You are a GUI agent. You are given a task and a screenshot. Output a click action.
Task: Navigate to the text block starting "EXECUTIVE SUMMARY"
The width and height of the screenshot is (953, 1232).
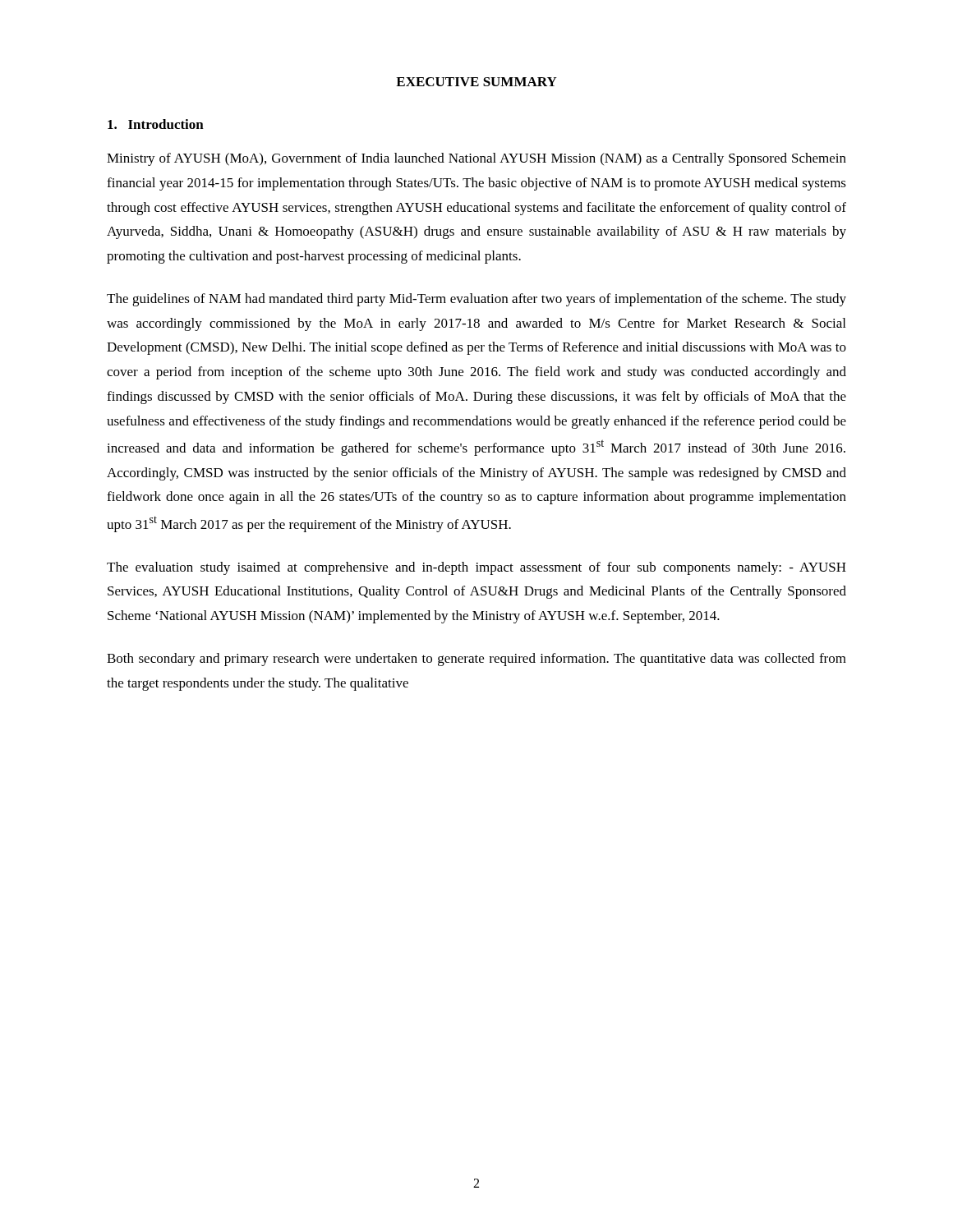tap(476, 82)
